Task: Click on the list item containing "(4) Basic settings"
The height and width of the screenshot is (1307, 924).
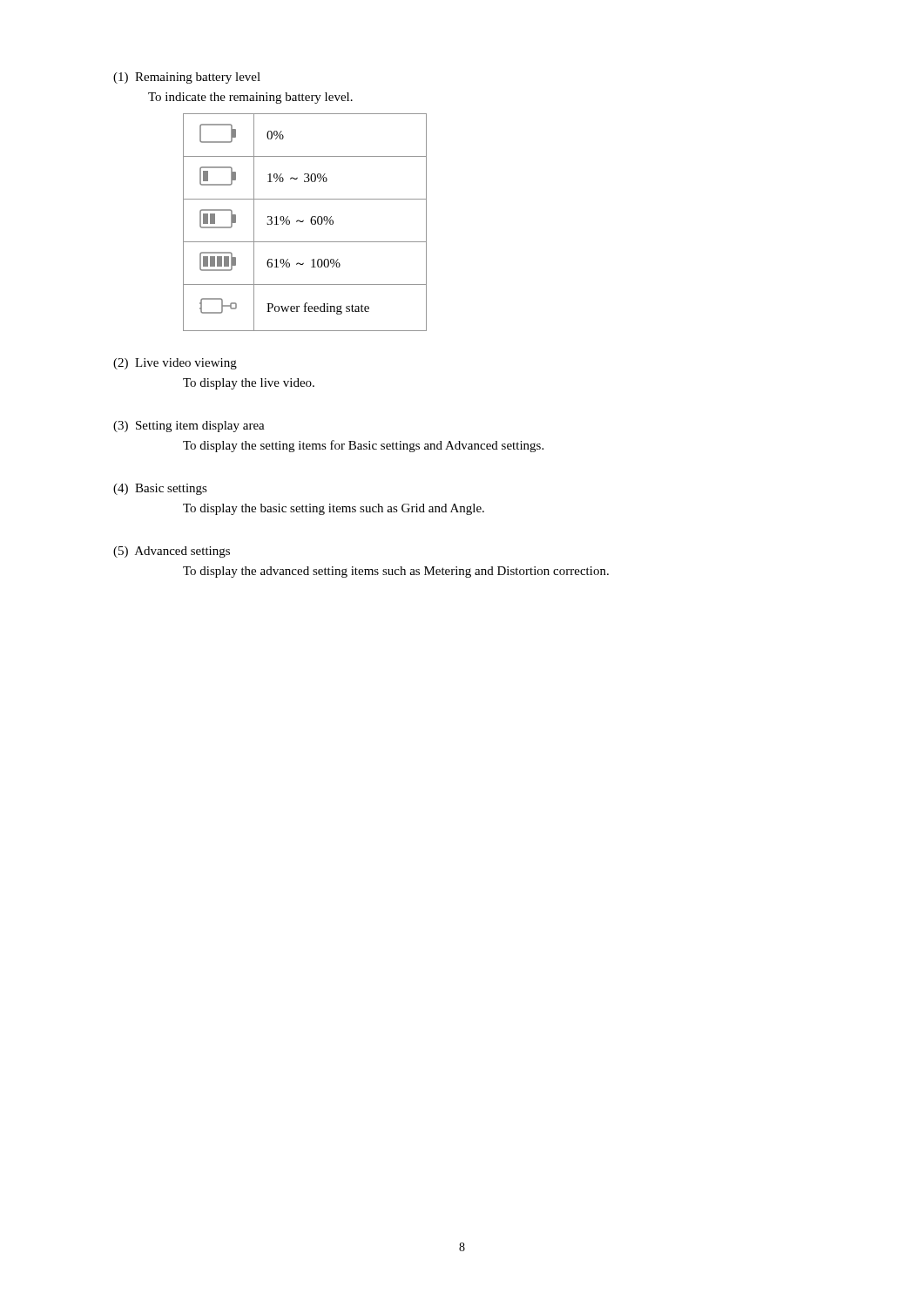Action: pyautogui.click(x=160, y=489)
